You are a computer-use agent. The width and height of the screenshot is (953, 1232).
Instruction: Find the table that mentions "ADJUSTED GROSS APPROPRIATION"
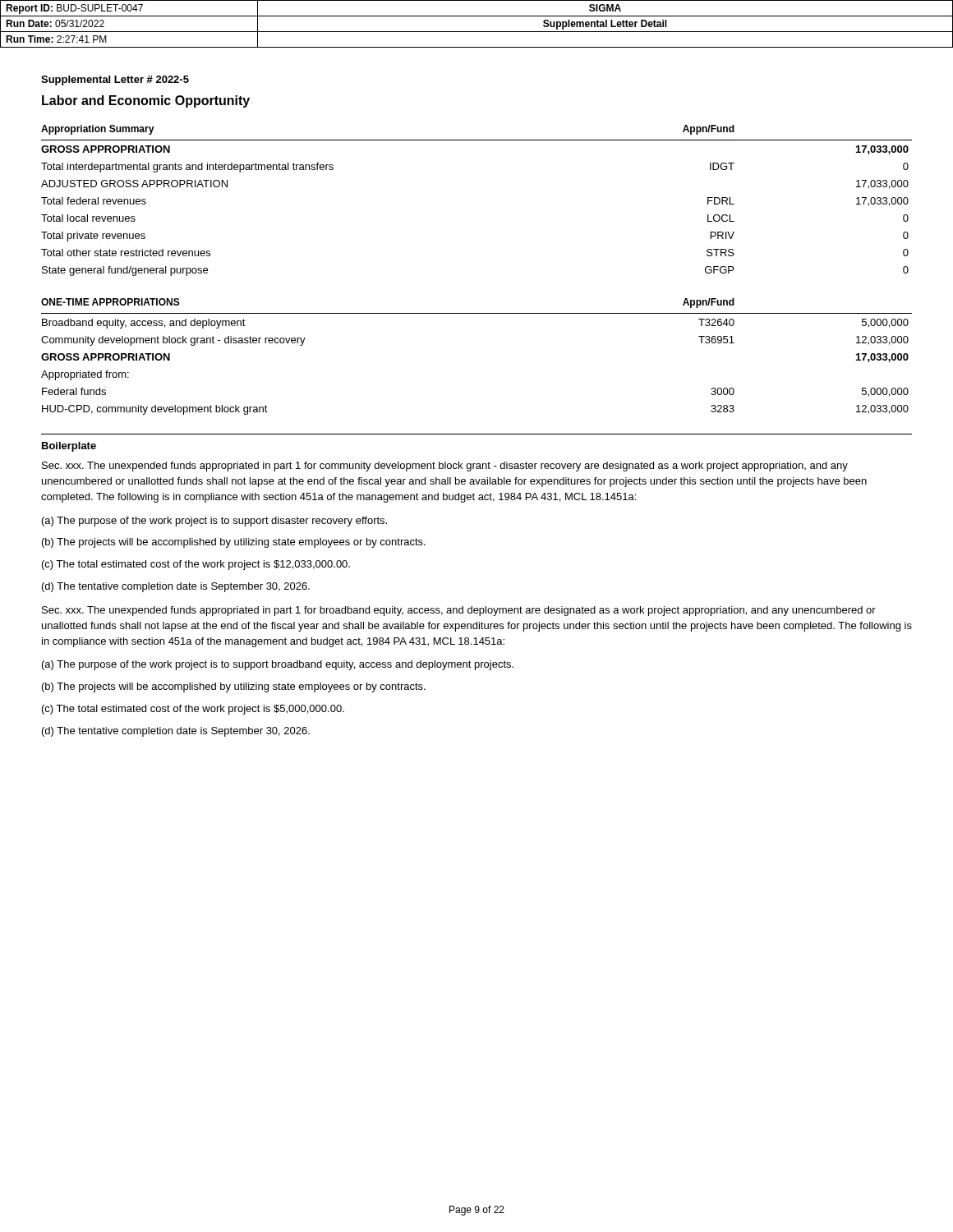476,200
